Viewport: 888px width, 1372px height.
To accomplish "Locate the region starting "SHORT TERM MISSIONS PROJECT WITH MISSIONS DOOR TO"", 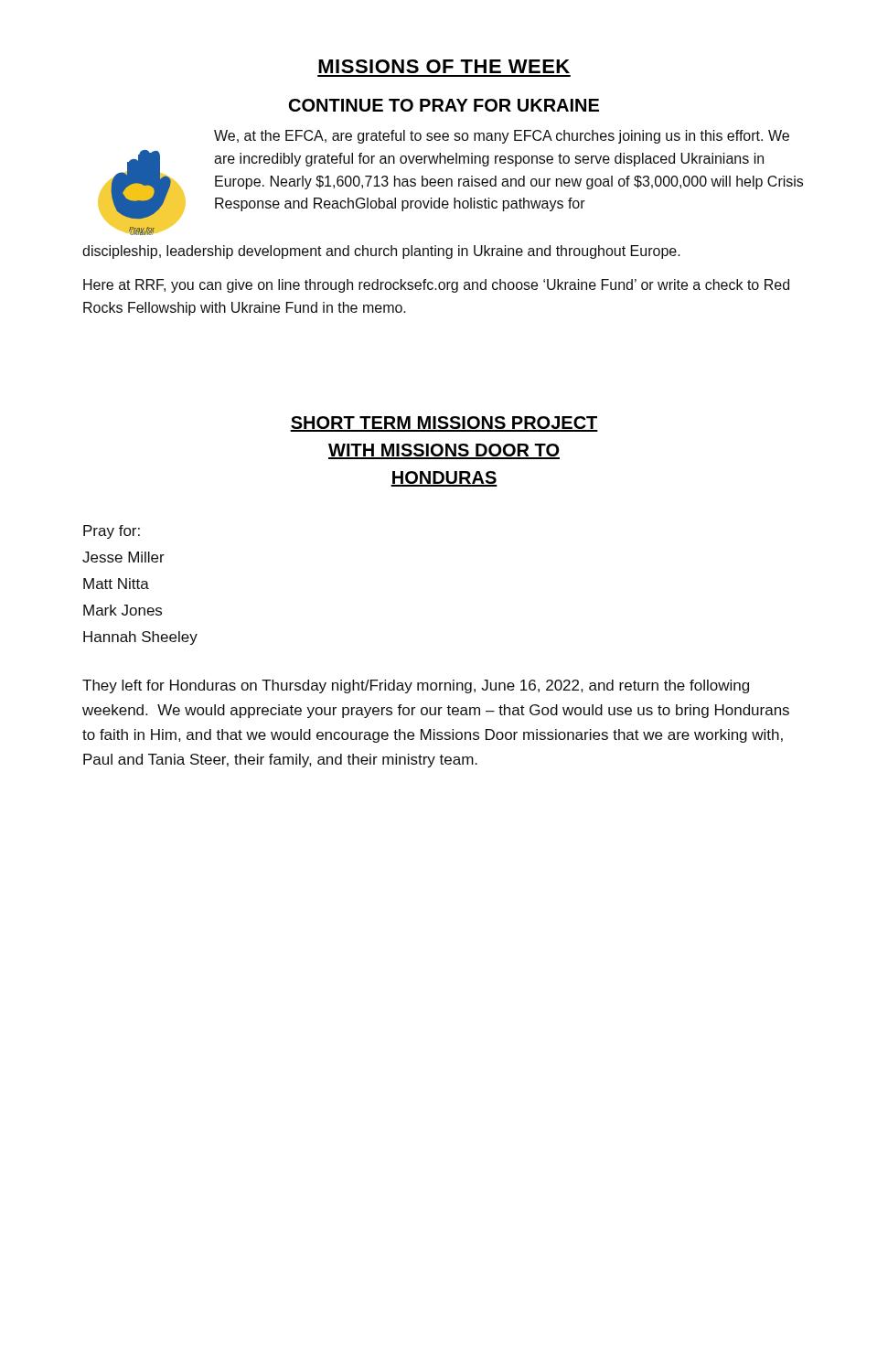I will (x=444, y=450).
